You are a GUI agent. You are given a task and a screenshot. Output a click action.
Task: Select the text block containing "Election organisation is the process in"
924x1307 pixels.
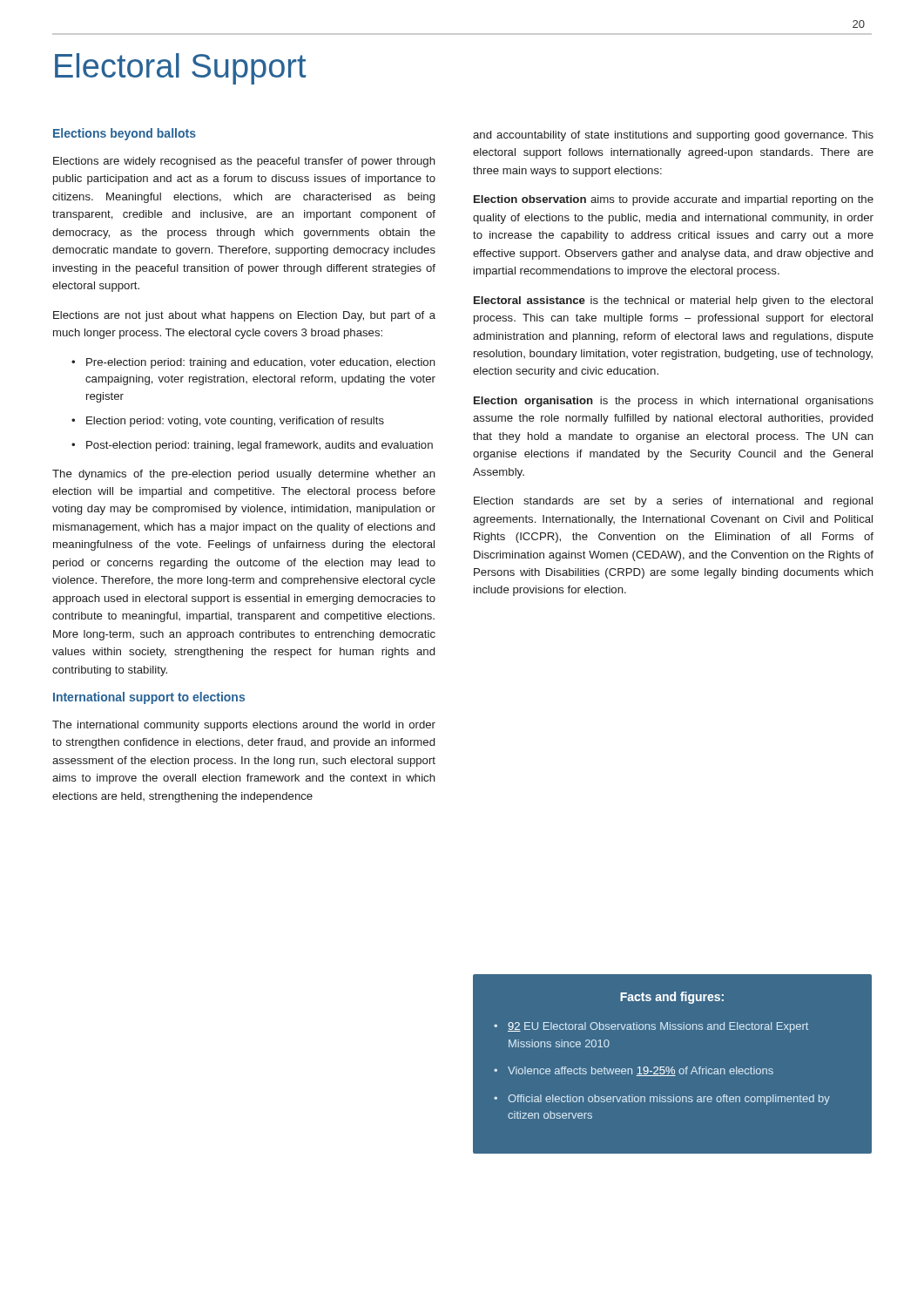tap(673, 436)
